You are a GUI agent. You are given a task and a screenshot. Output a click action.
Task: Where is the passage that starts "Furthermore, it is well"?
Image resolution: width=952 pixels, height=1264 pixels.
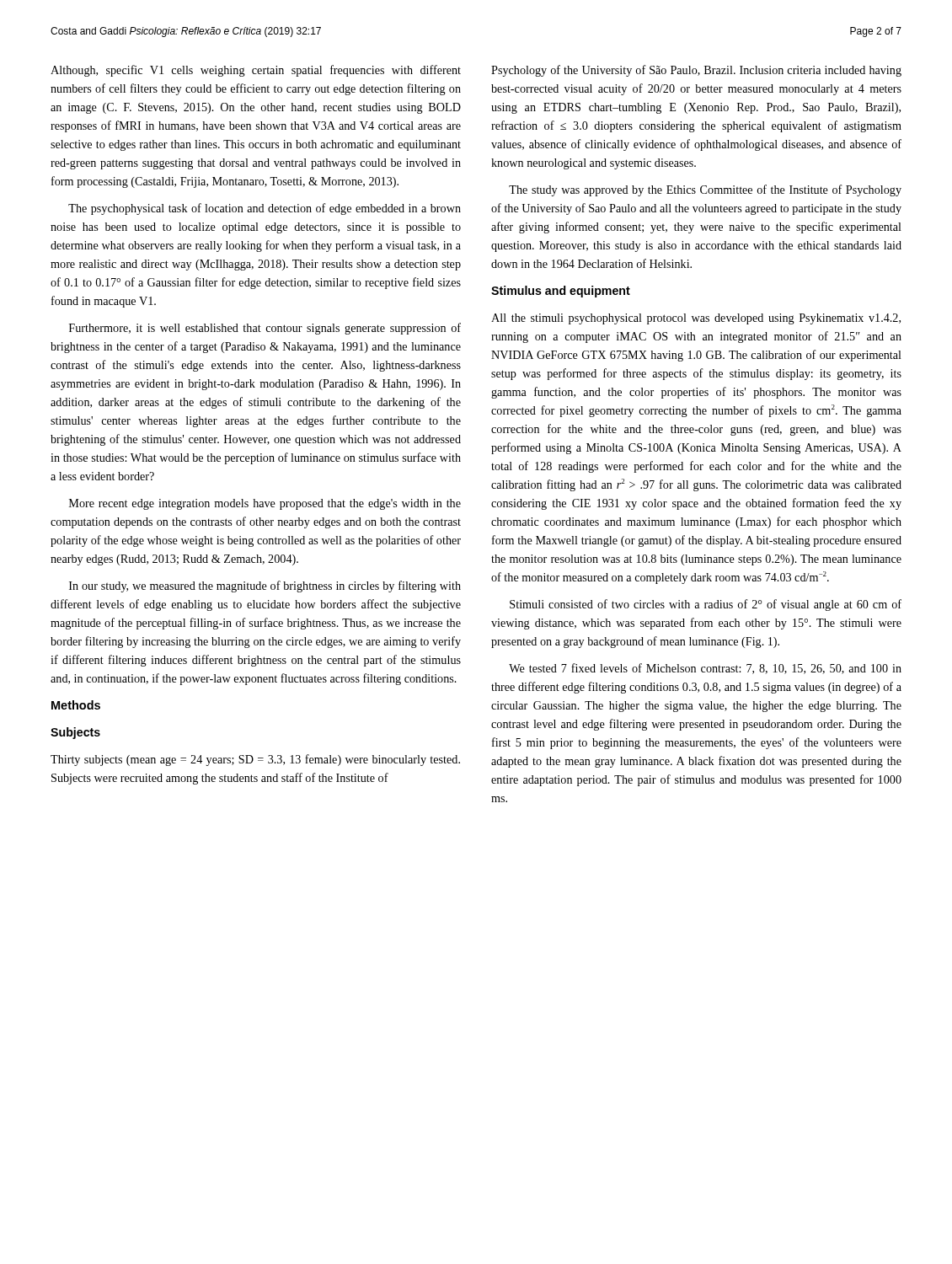point(256,402)
